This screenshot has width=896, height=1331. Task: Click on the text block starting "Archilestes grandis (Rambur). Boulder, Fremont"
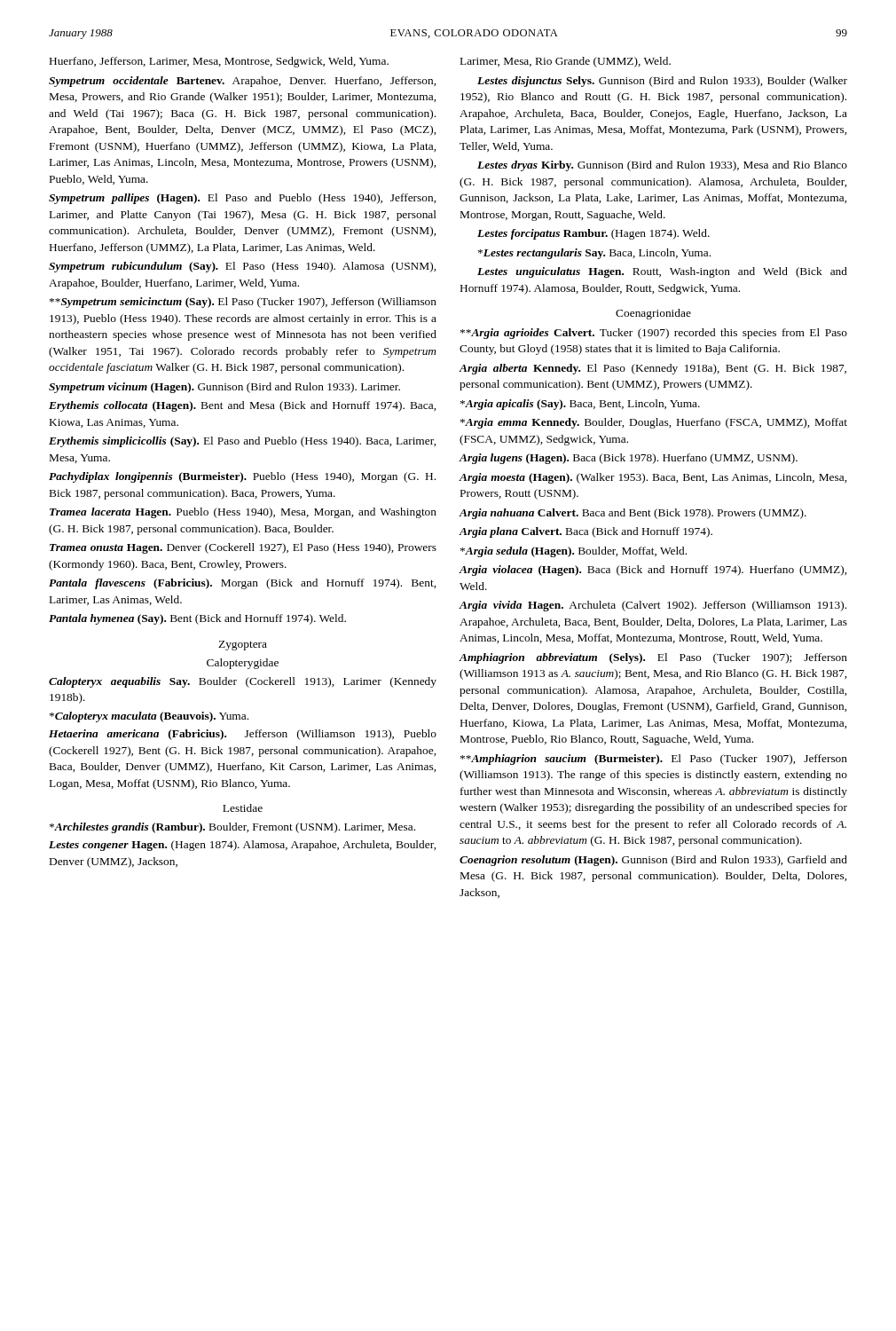(243, 827)
